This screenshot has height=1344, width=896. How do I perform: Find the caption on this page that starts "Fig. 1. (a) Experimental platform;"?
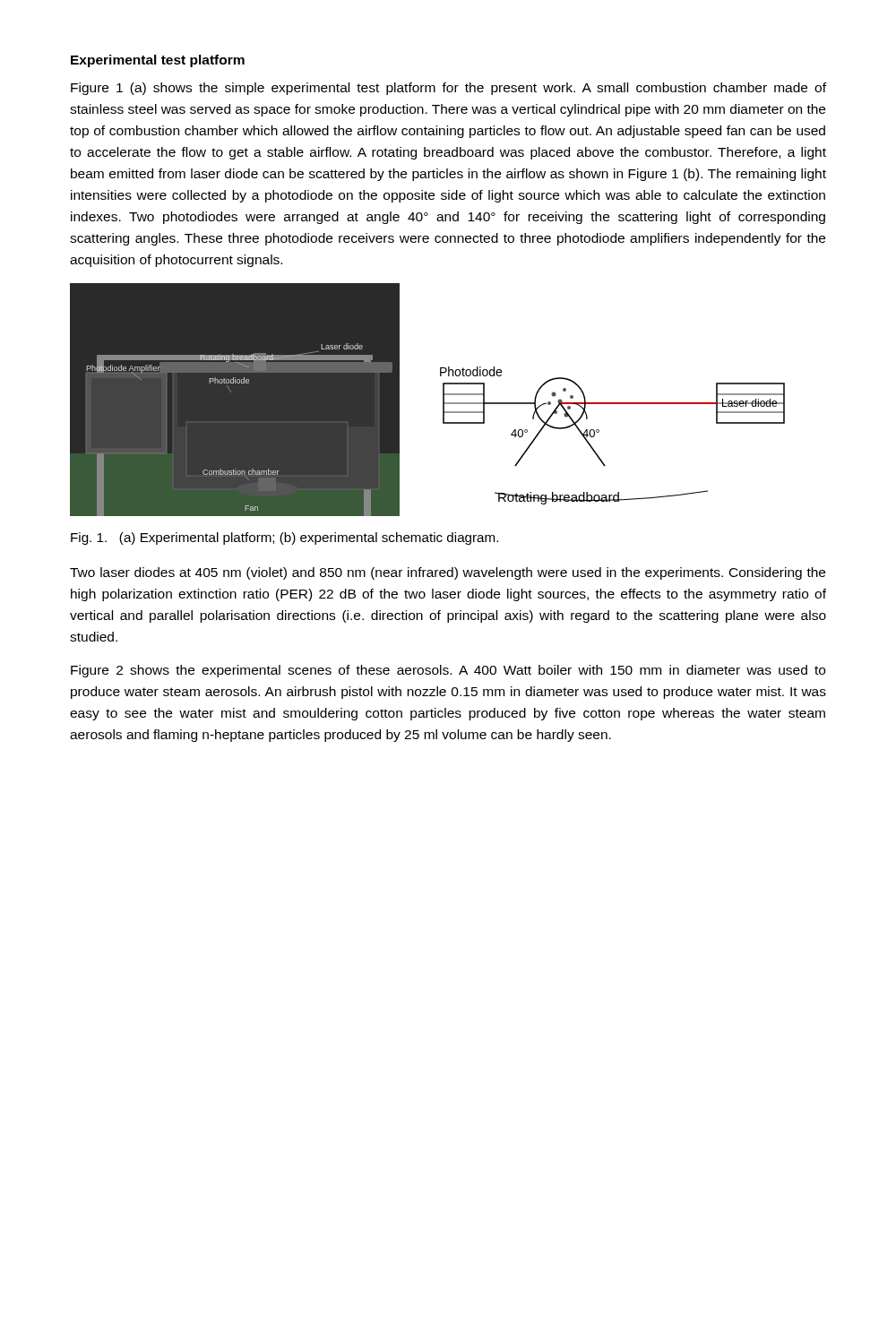[x=285, y=537]
